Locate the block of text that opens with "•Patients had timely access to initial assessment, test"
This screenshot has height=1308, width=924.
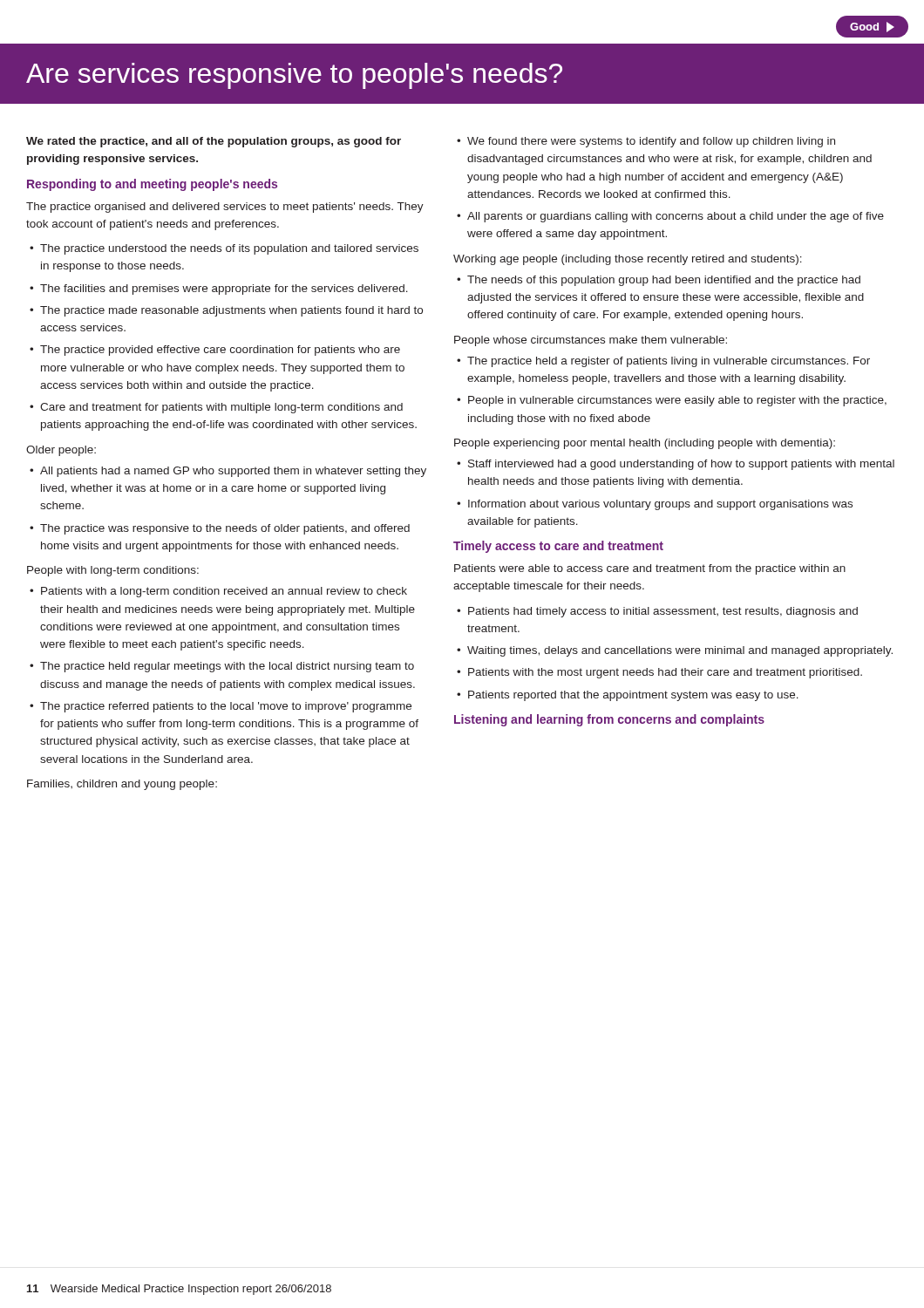pos(658,618)
